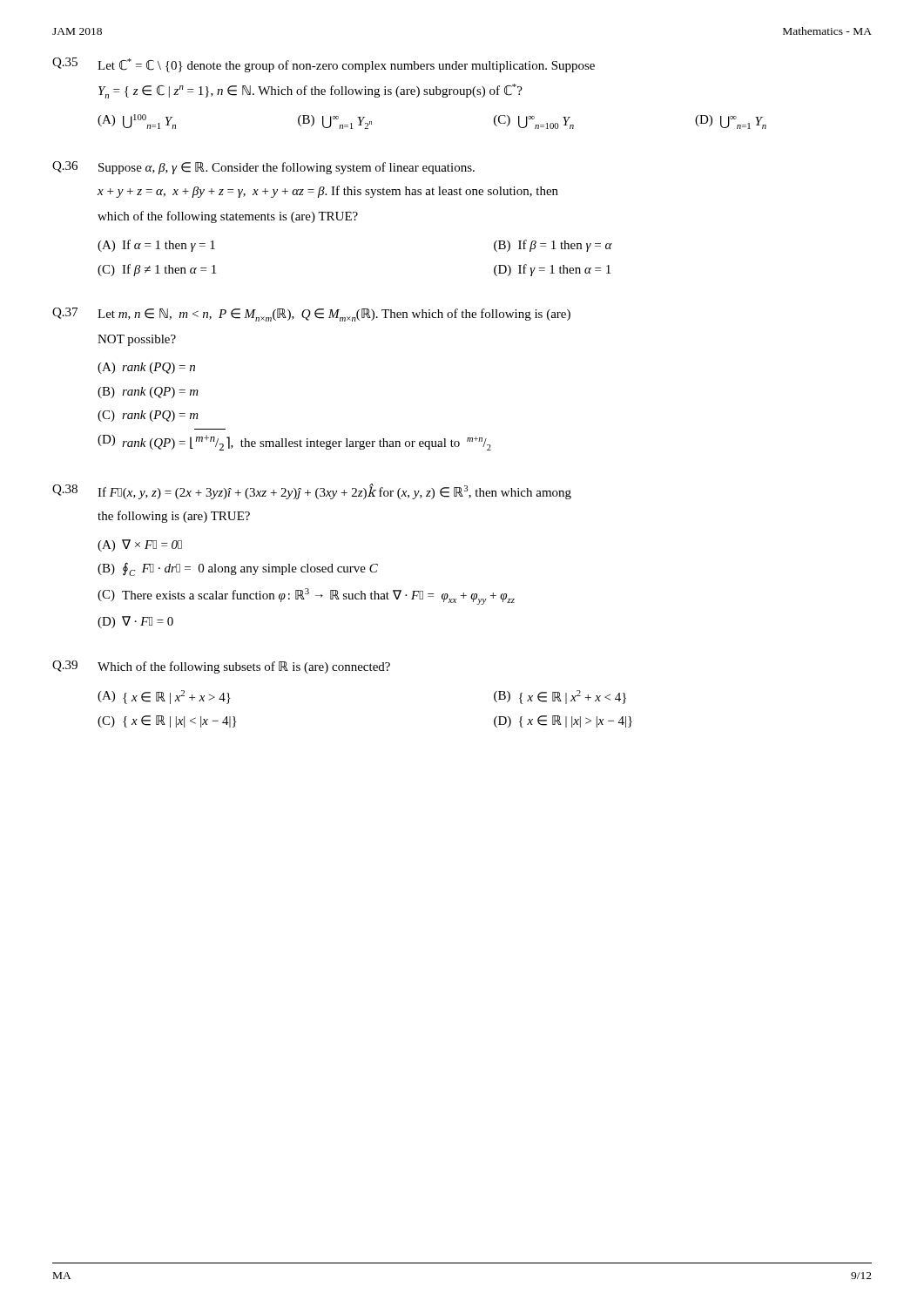Where is the passage that starts "Q.38 If F⃗(x, y, z) = (2x +"?
This screenshot has height=1307, width=924.
[x=312, y=491]
